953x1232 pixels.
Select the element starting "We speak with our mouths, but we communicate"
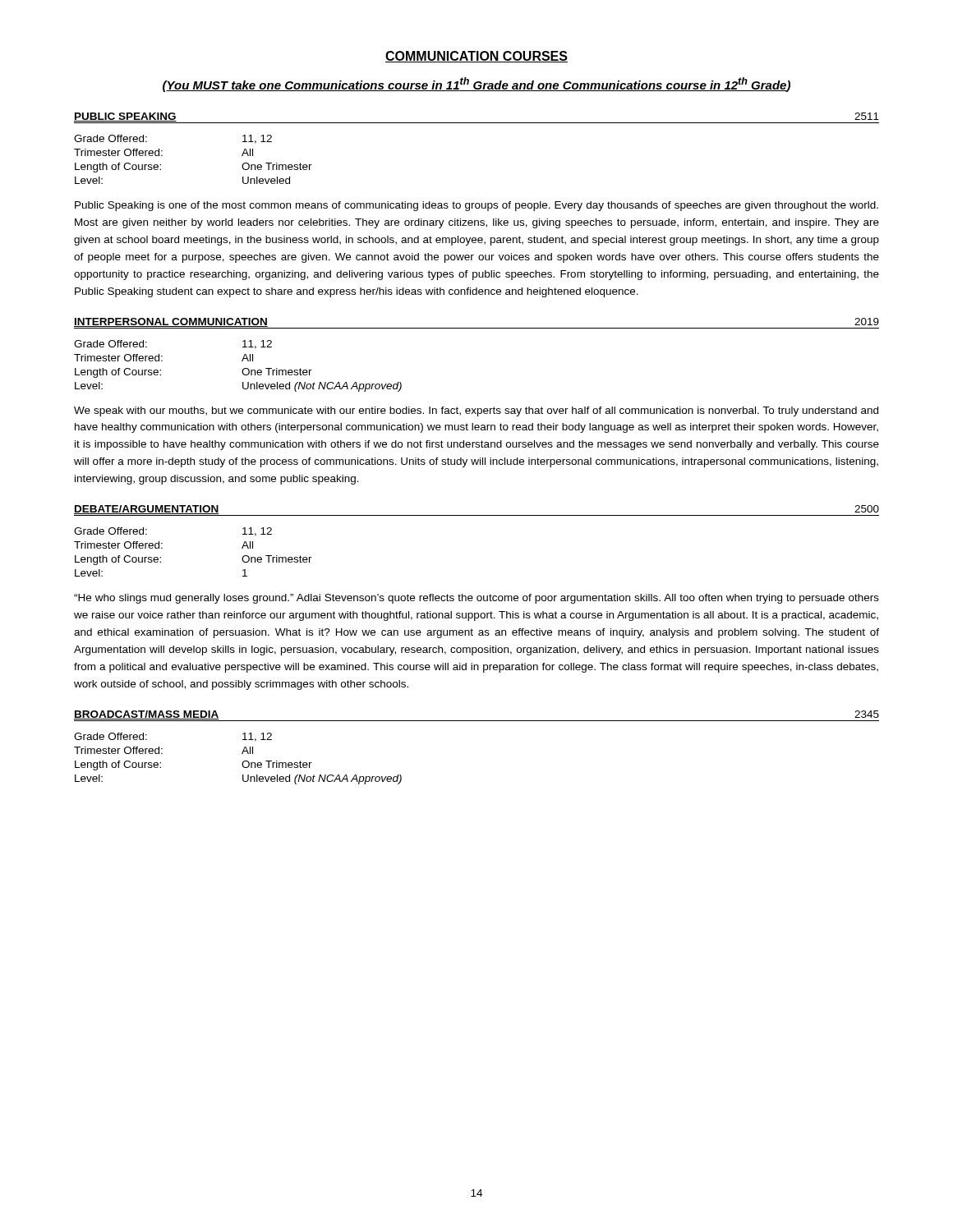tap(476, 444)
